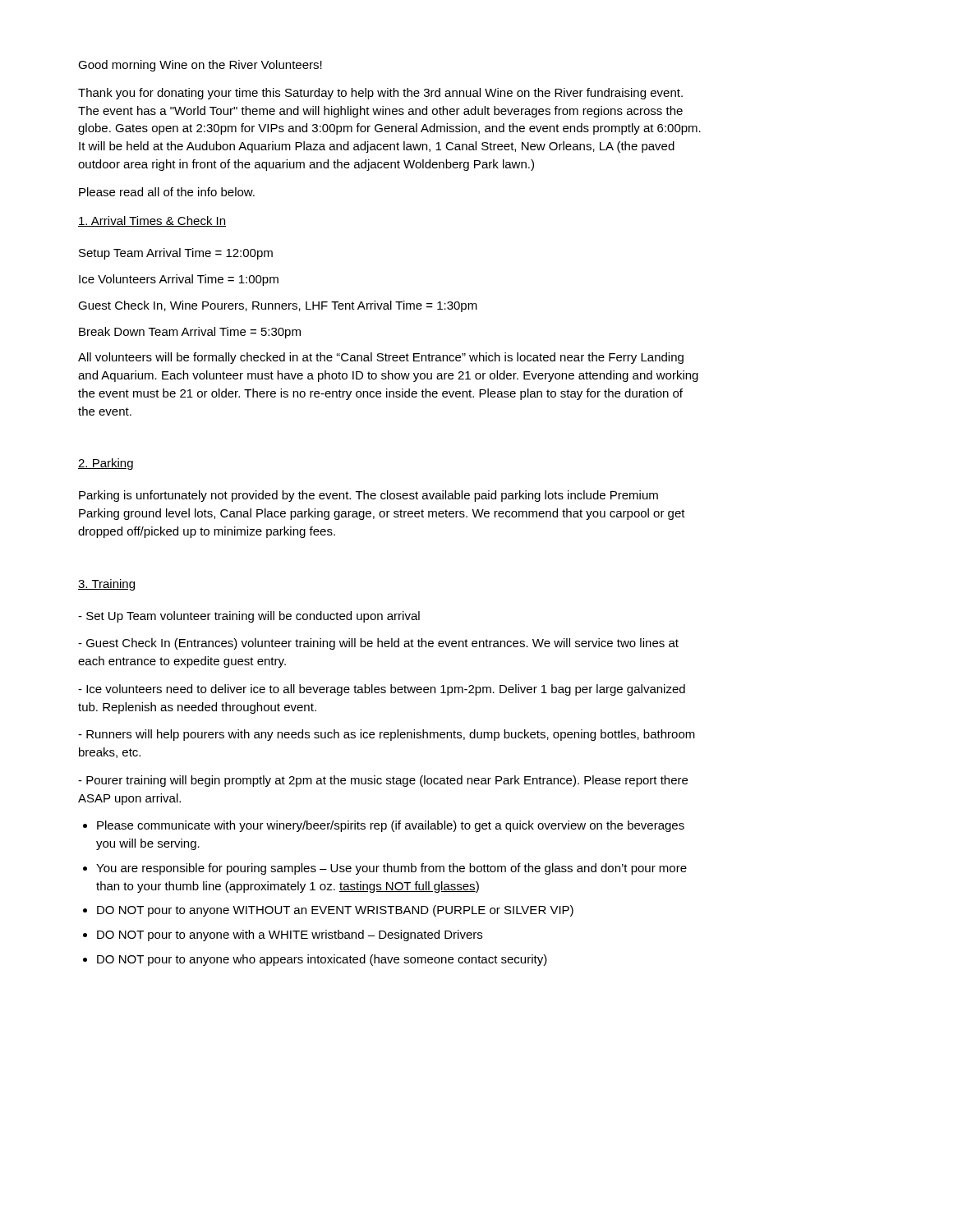The height and width of the screenshot is (1232, 953).
Task: Navigate to the block starting "Good morning Wine on the River Volunteers!"
Action: tap(200, 66)
